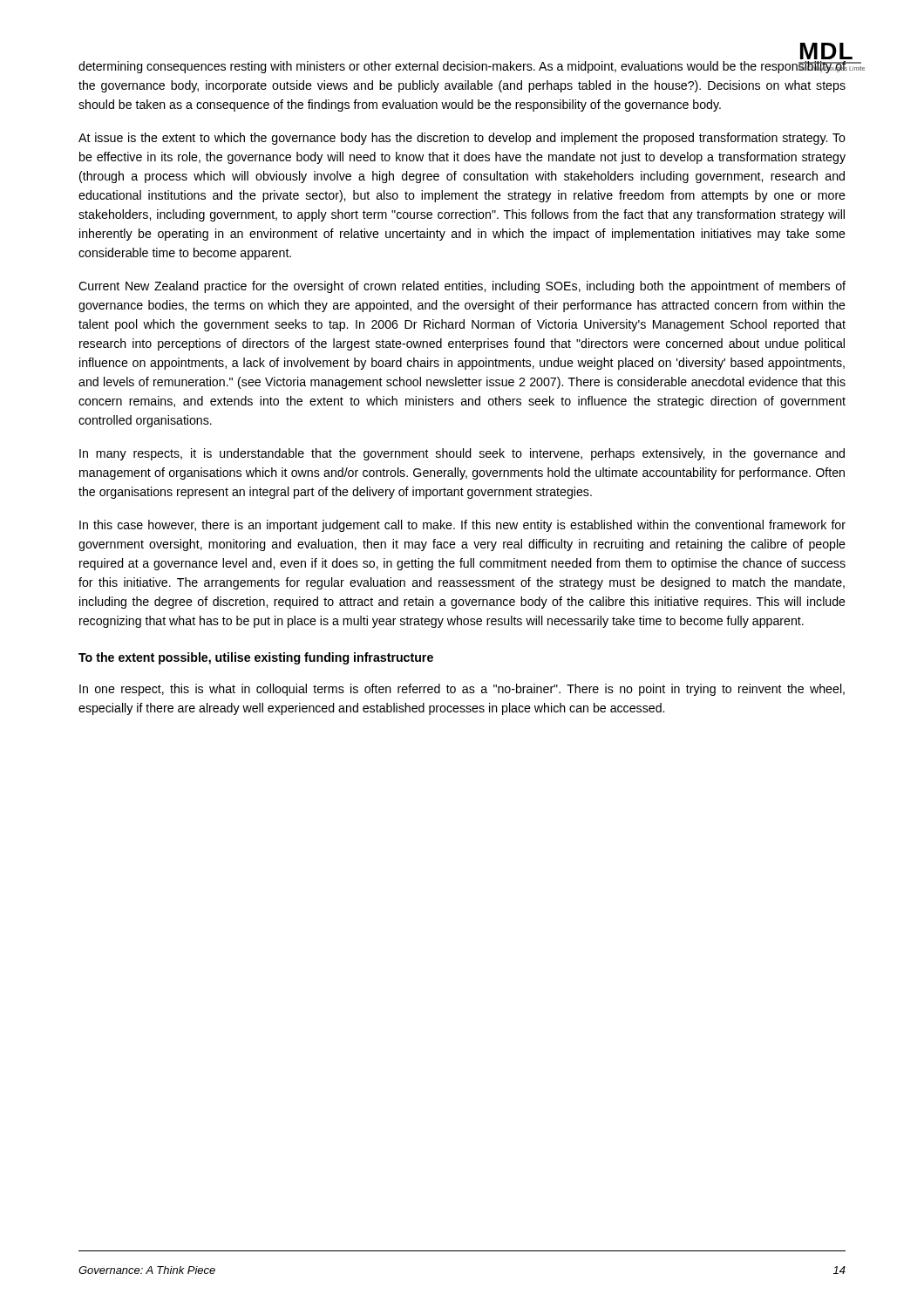
Task: Click the passage that begins "Current New Zealand practice"
Action: coord(462,353)
